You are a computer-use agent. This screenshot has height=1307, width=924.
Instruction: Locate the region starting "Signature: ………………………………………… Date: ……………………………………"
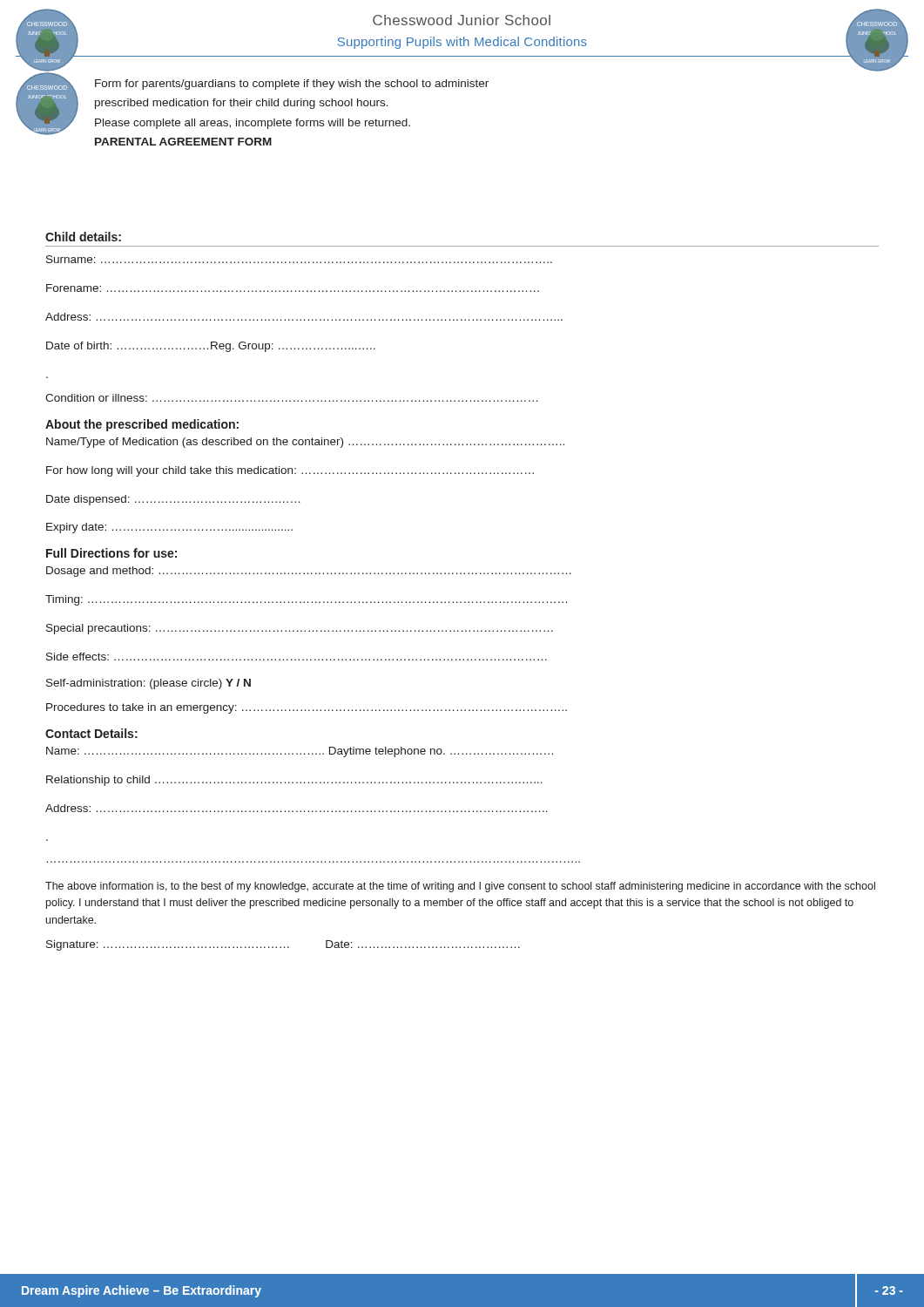(x=283, y=944)
